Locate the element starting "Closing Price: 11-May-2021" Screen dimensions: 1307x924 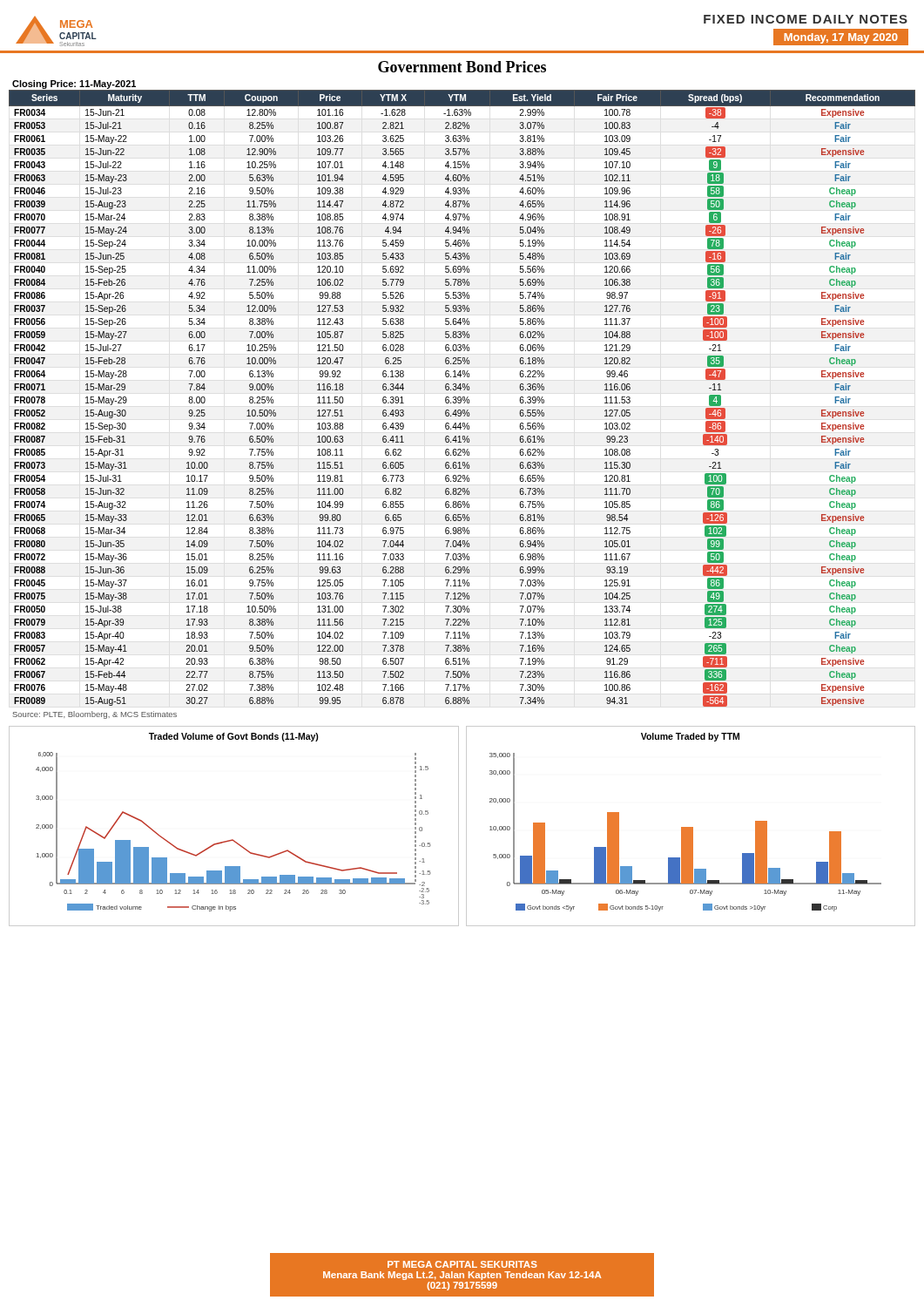click(74, 84)
